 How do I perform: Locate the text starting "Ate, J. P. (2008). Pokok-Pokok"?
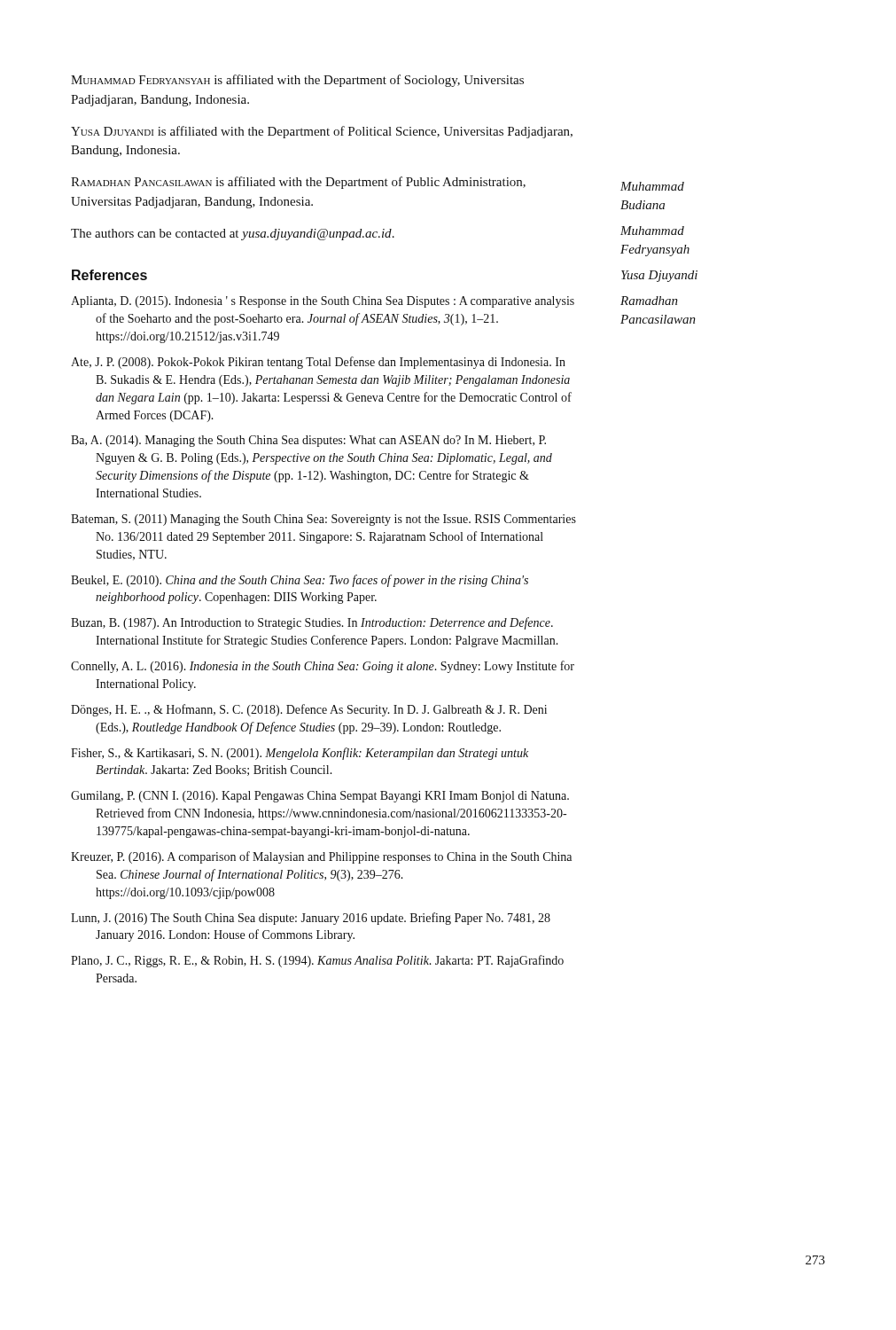pos(321,388)
